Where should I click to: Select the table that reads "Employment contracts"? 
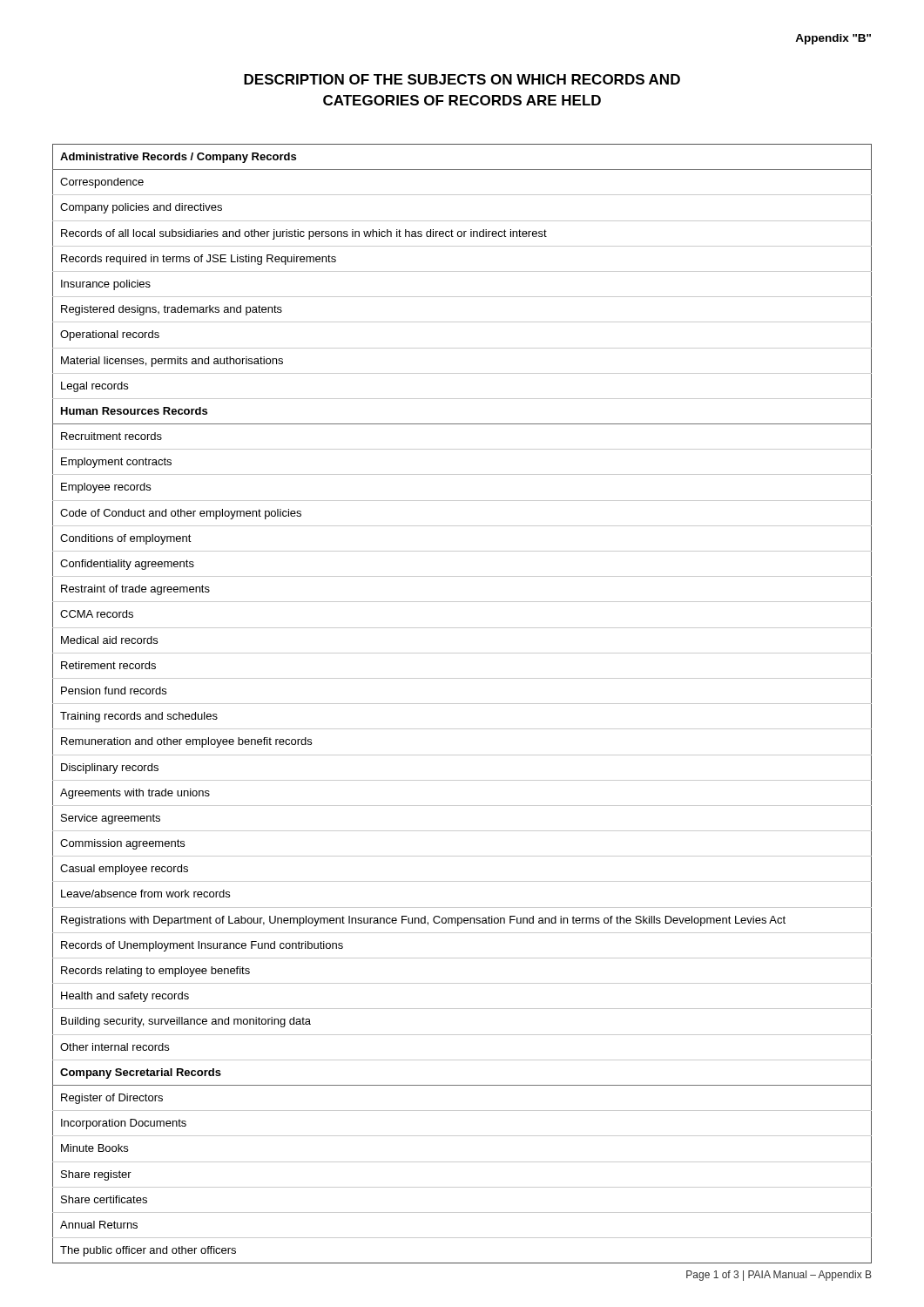point(462,704)
